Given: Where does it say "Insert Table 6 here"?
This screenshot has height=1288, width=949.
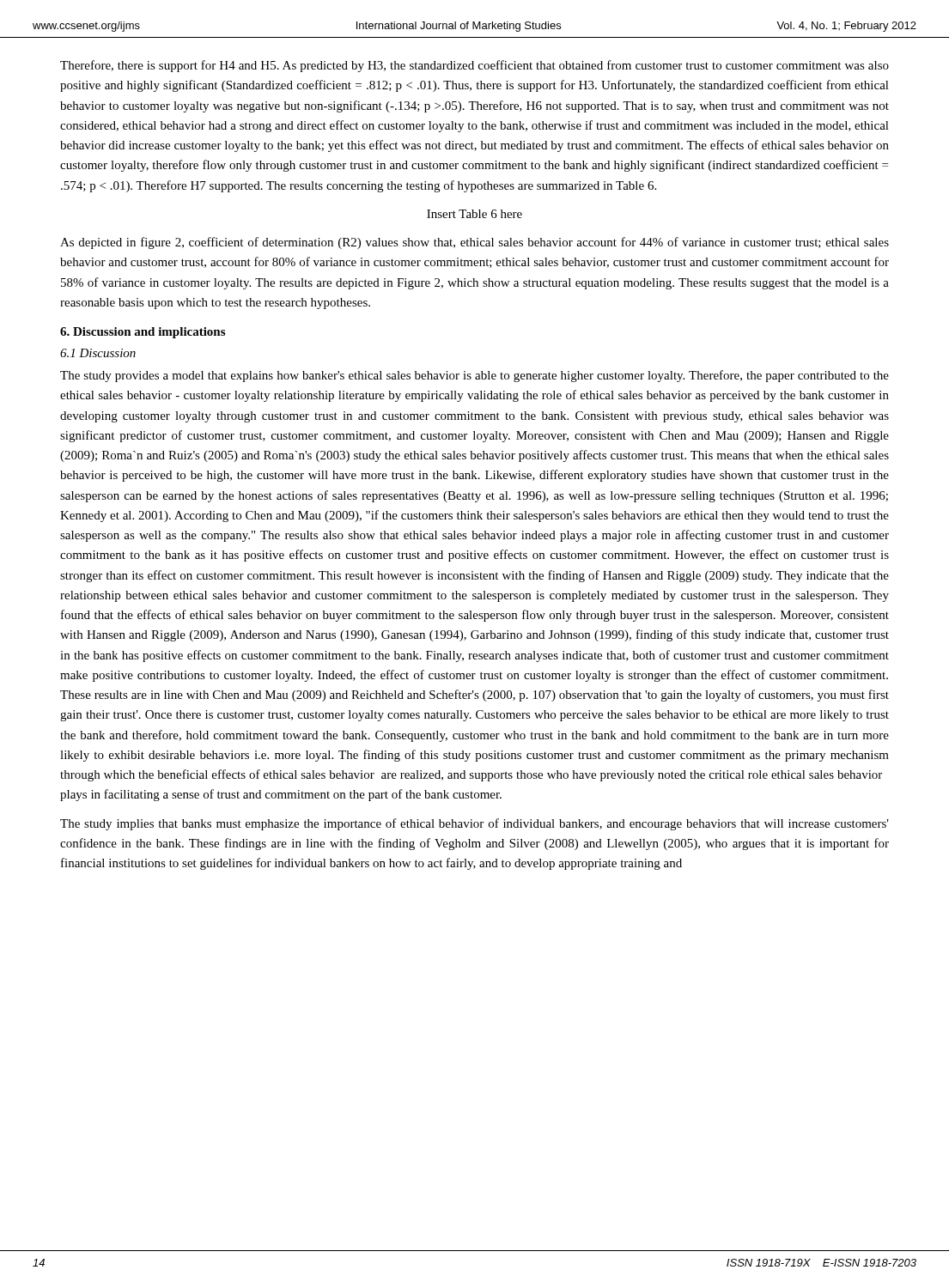Looking at the screenshot, I should tap(474, 214).
